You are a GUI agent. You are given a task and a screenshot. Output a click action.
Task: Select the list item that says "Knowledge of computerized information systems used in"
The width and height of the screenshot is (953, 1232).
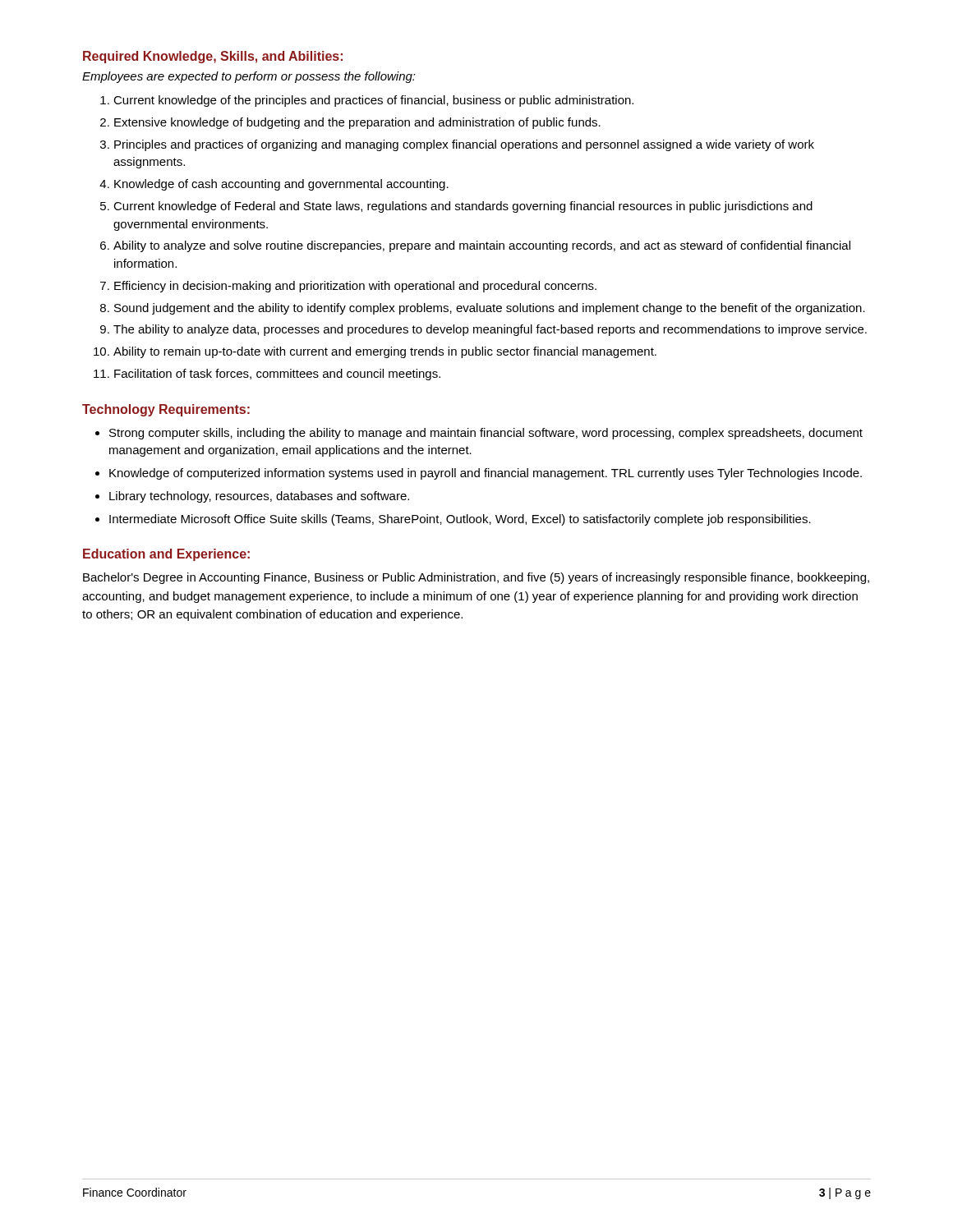[490, 473]
